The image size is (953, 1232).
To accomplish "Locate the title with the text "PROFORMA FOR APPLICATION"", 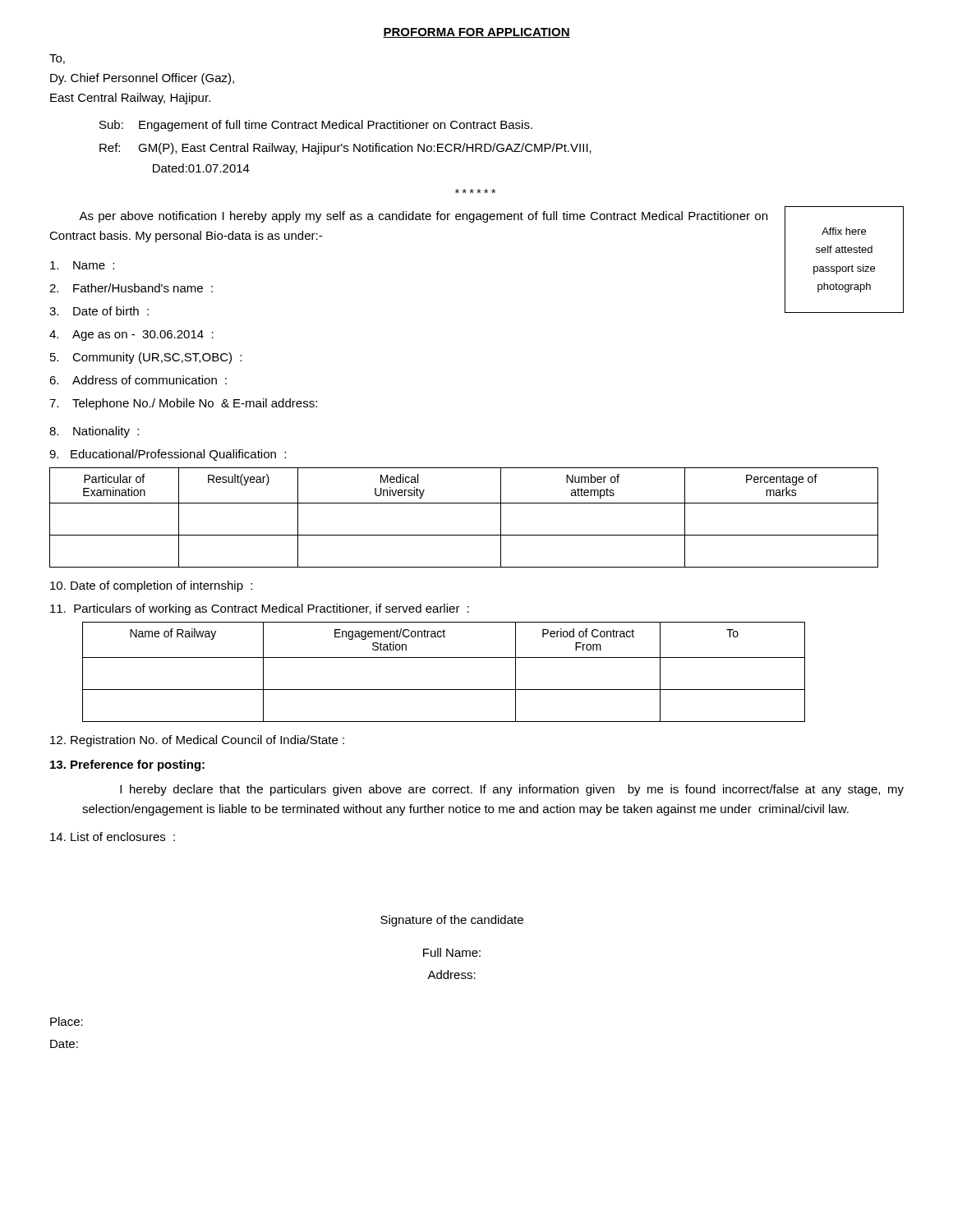I will click(x=476, y=32).
